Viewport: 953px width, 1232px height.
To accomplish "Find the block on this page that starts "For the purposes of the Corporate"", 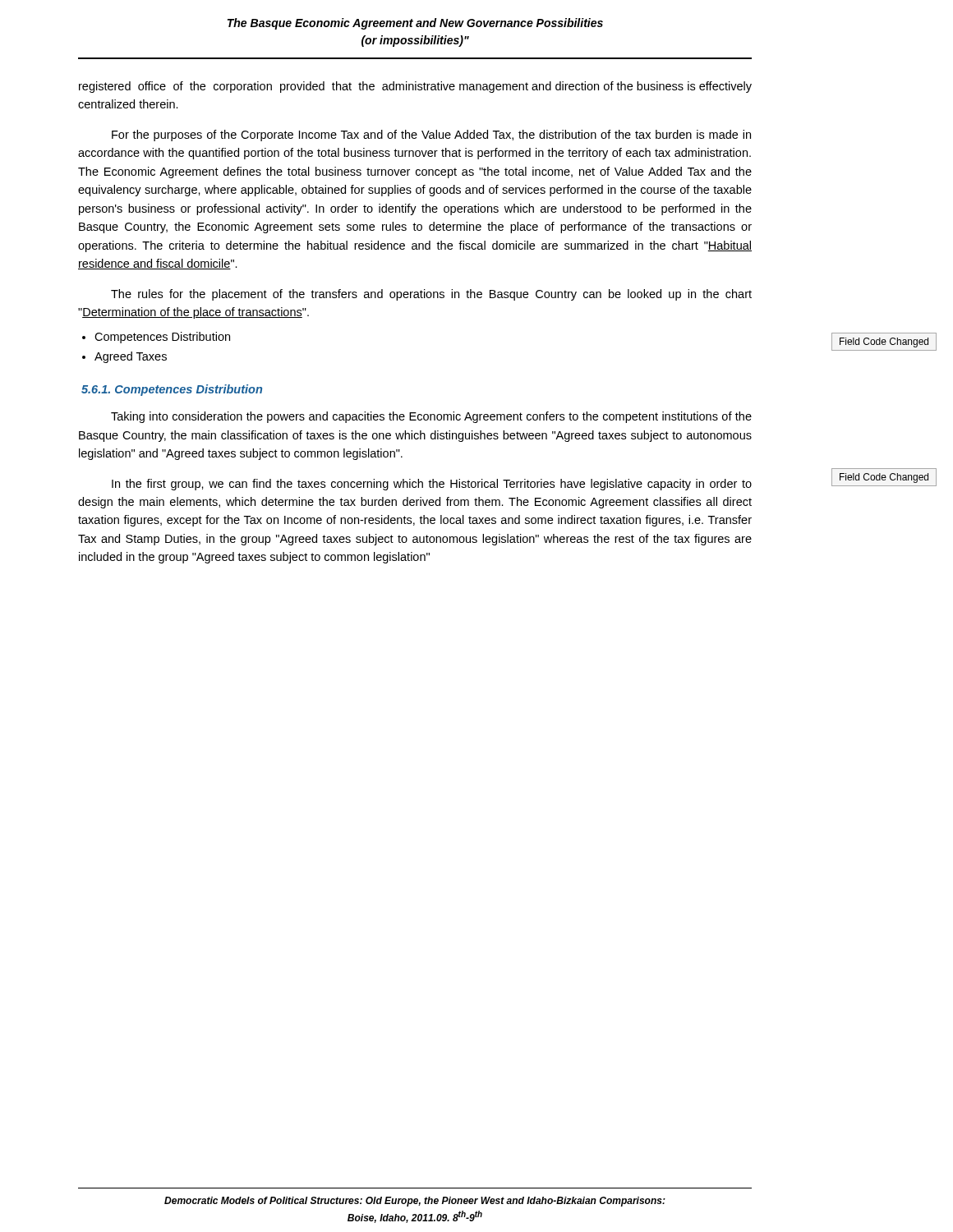I will (415, 199).
